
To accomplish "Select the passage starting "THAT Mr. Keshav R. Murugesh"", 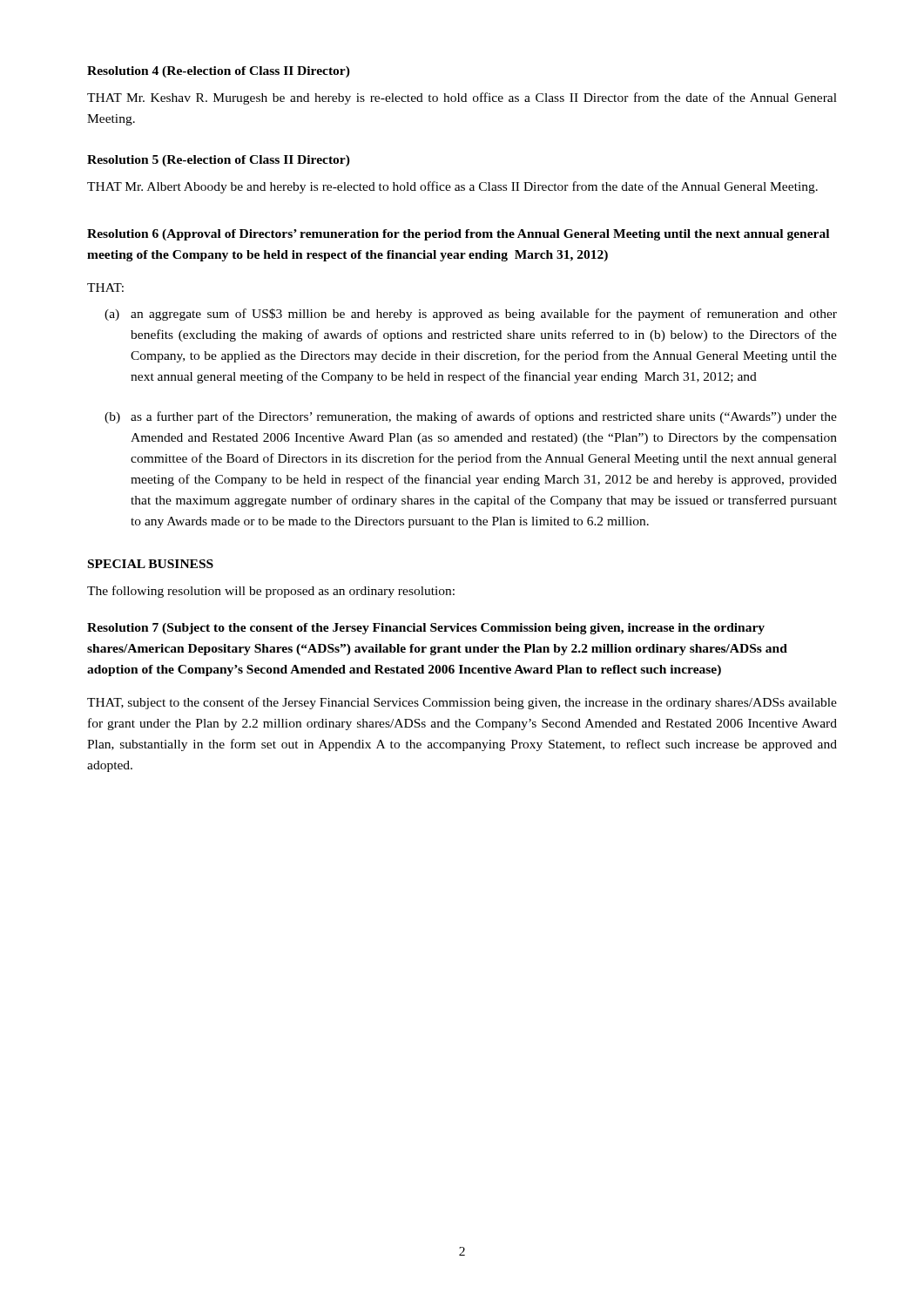I will pos(462,108).
